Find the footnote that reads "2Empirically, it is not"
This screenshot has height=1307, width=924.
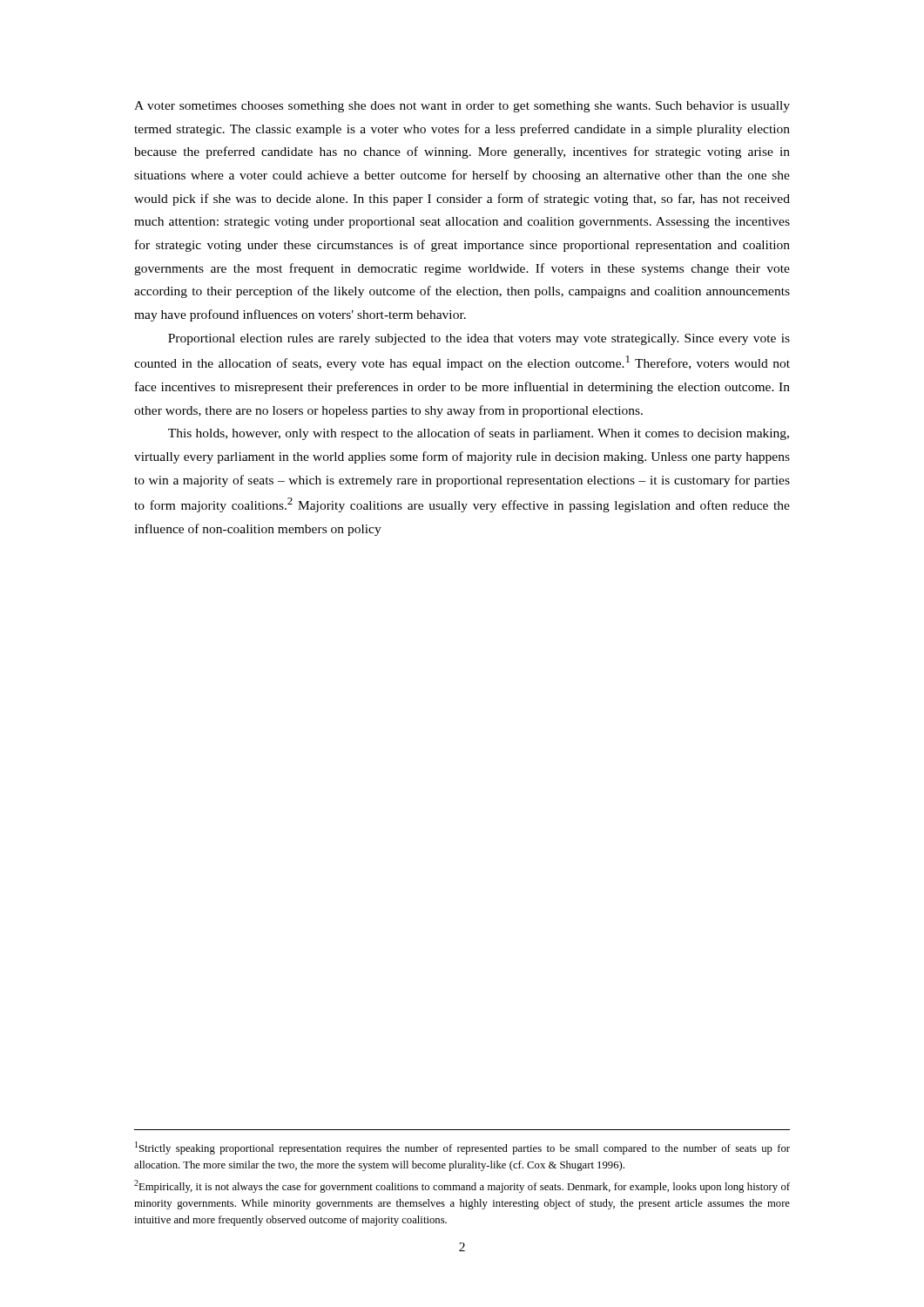pos(462,1202)
